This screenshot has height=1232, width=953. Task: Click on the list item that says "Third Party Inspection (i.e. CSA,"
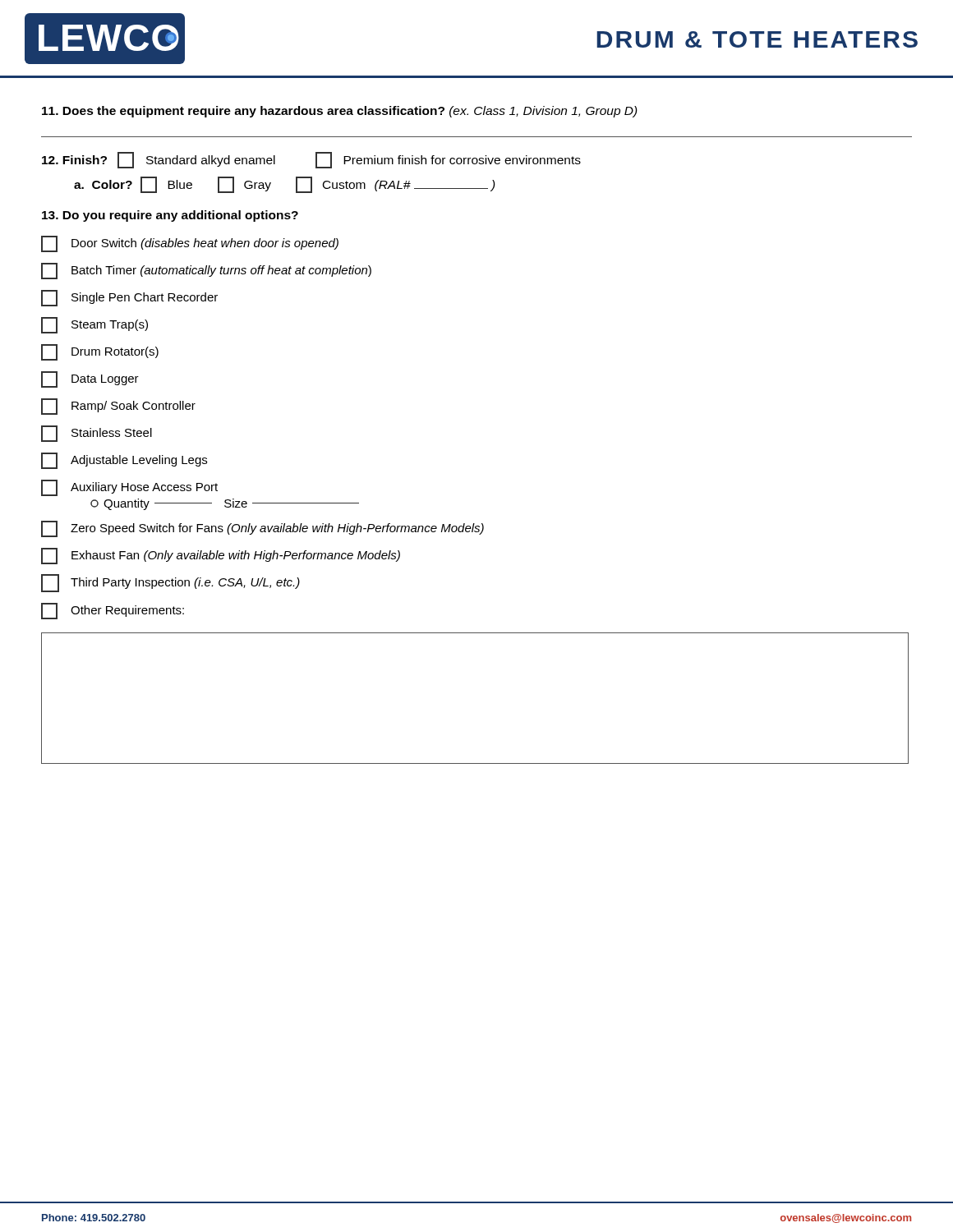point(170,583)
